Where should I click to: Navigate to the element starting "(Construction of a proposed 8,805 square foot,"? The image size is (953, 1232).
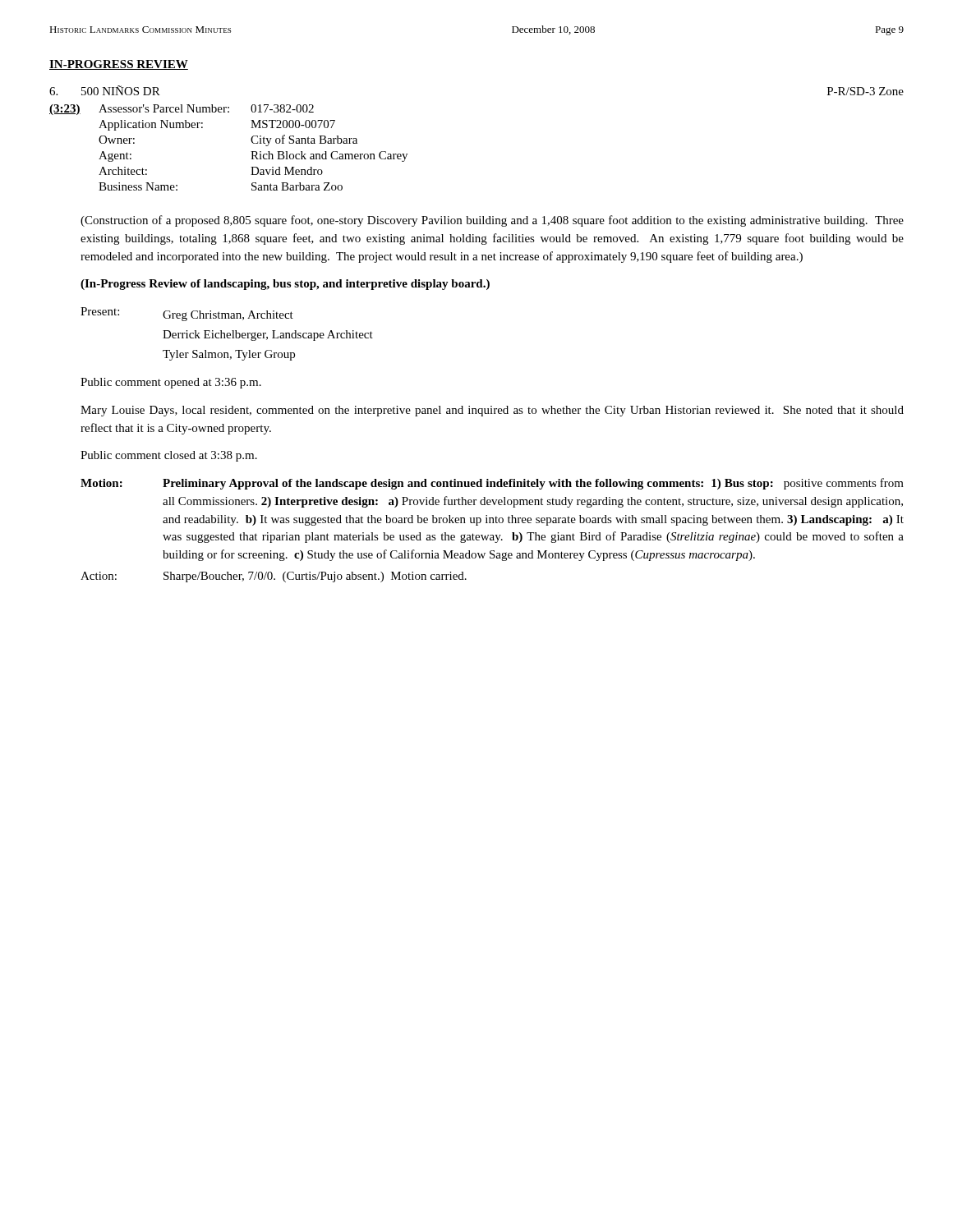click(492, 238)
